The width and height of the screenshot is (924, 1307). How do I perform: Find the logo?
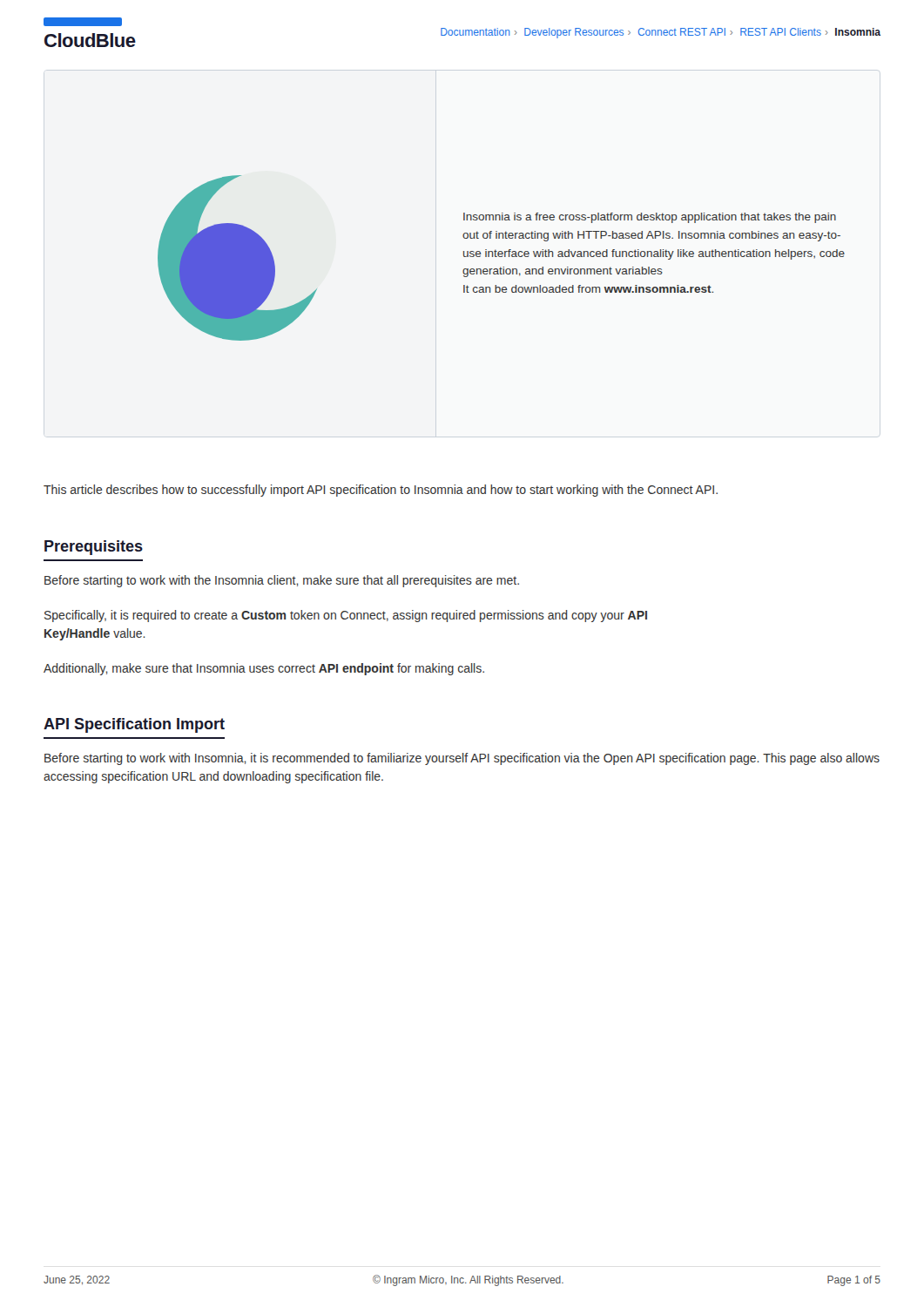89,35
